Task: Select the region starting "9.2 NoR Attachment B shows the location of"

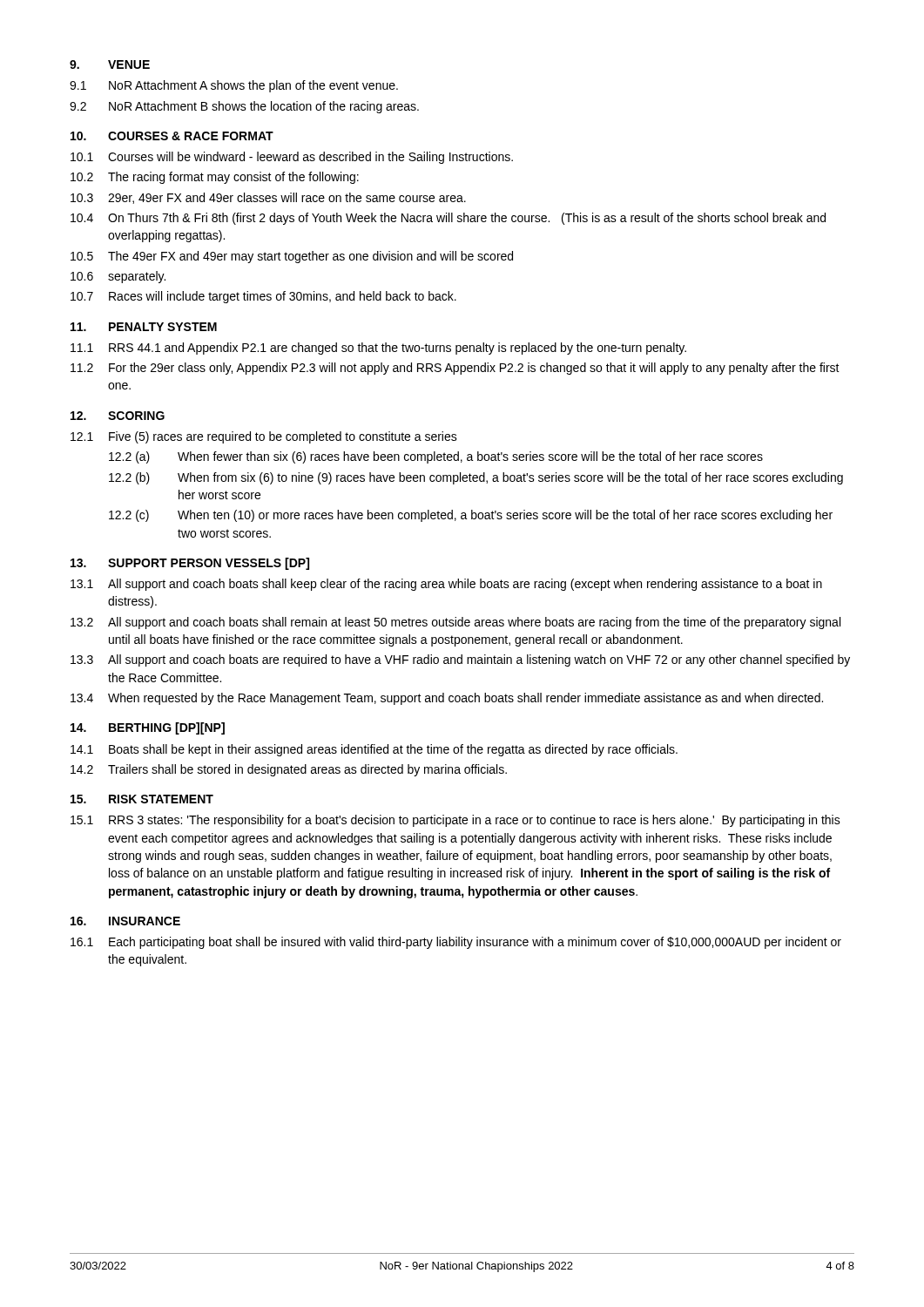Action: (x=244, y=107)
